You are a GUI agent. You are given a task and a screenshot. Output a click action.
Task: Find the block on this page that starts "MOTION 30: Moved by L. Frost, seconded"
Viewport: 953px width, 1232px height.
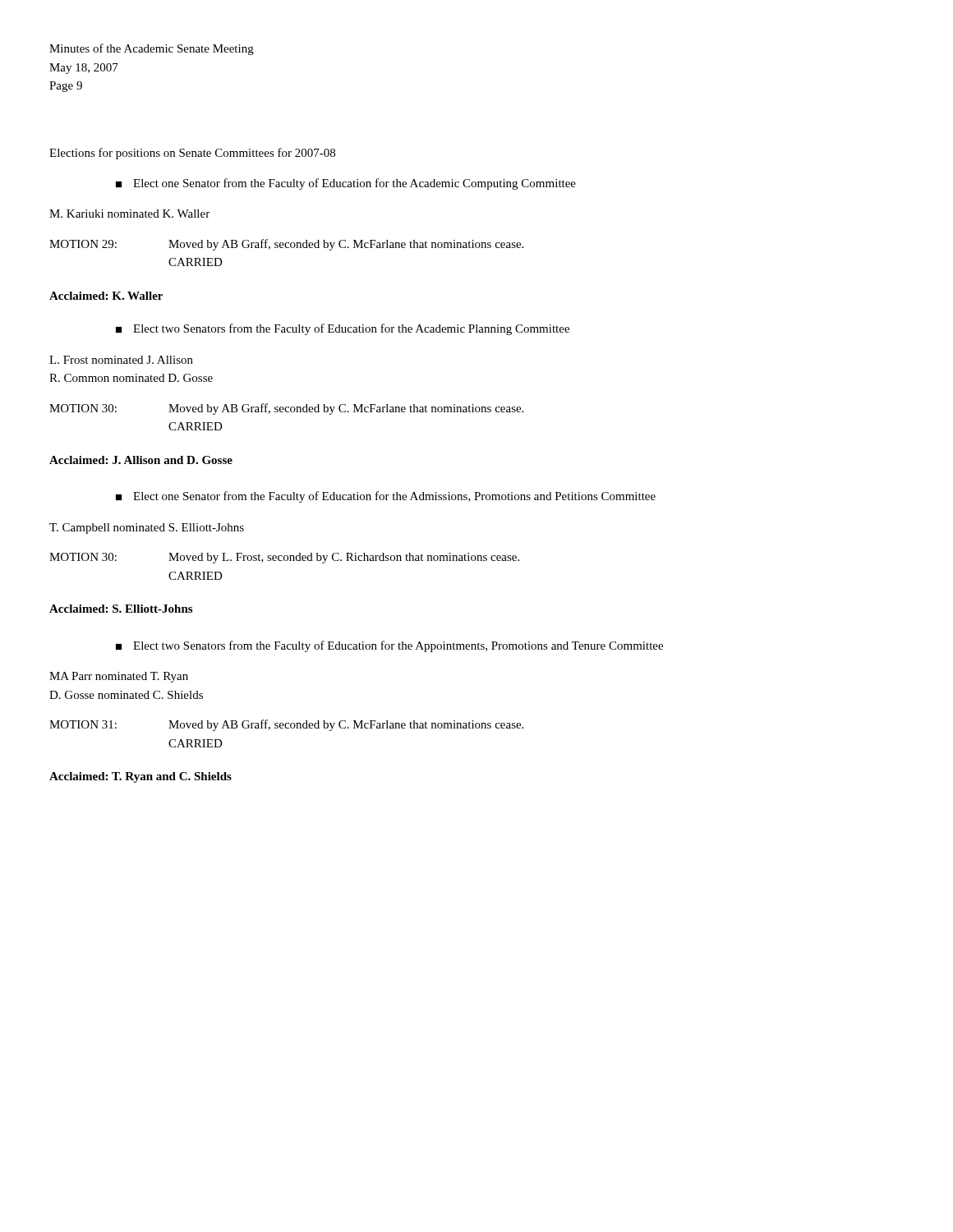[476, 566]
